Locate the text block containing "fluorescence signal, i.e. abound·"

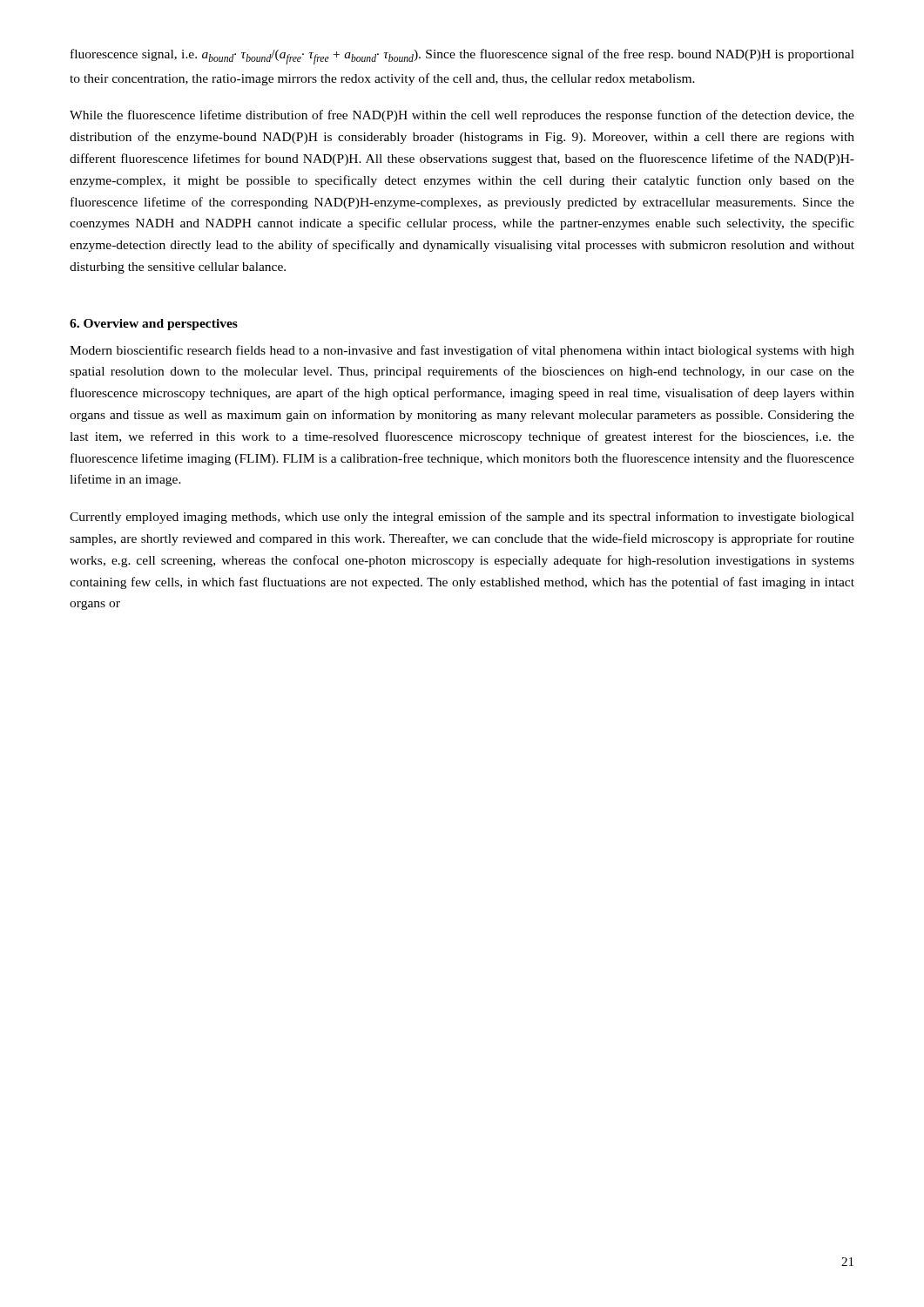tap(462, 66)
